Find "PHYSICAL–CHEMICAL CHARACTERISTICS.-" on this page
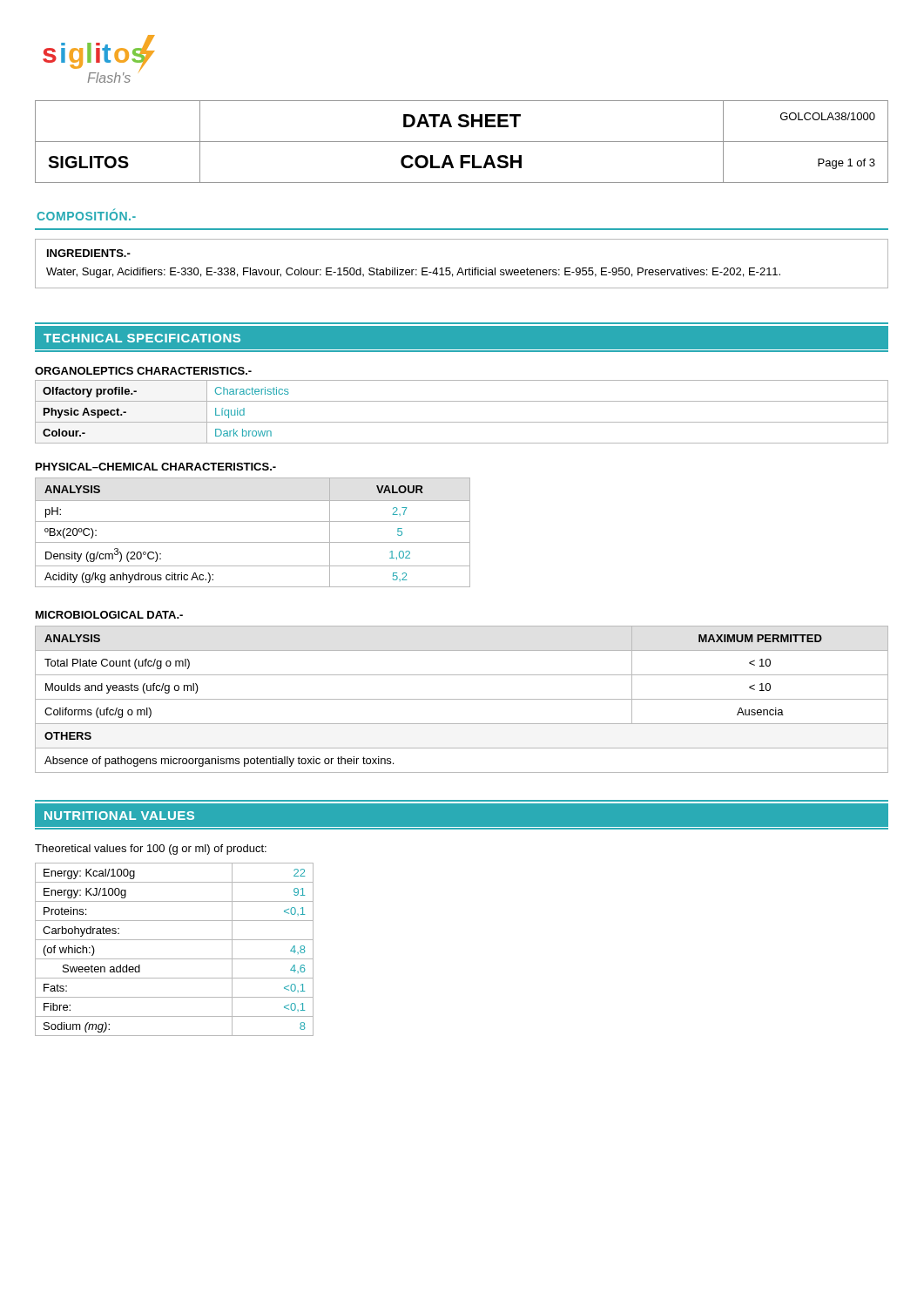Screen dimensions: 1307x924 (x=462, y=467)
